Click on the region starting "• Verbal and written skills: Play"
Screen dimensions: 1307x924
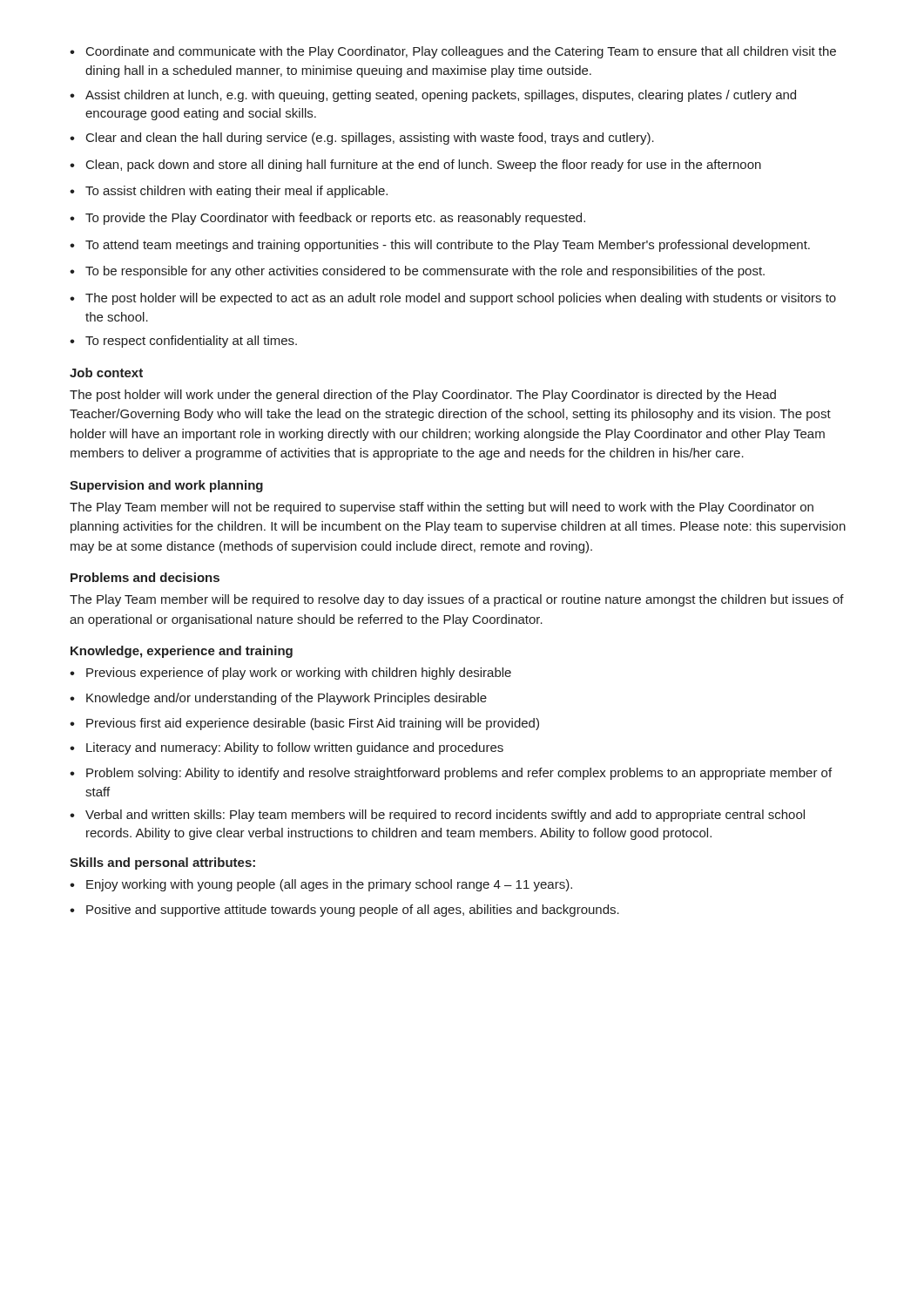point(462,824)
